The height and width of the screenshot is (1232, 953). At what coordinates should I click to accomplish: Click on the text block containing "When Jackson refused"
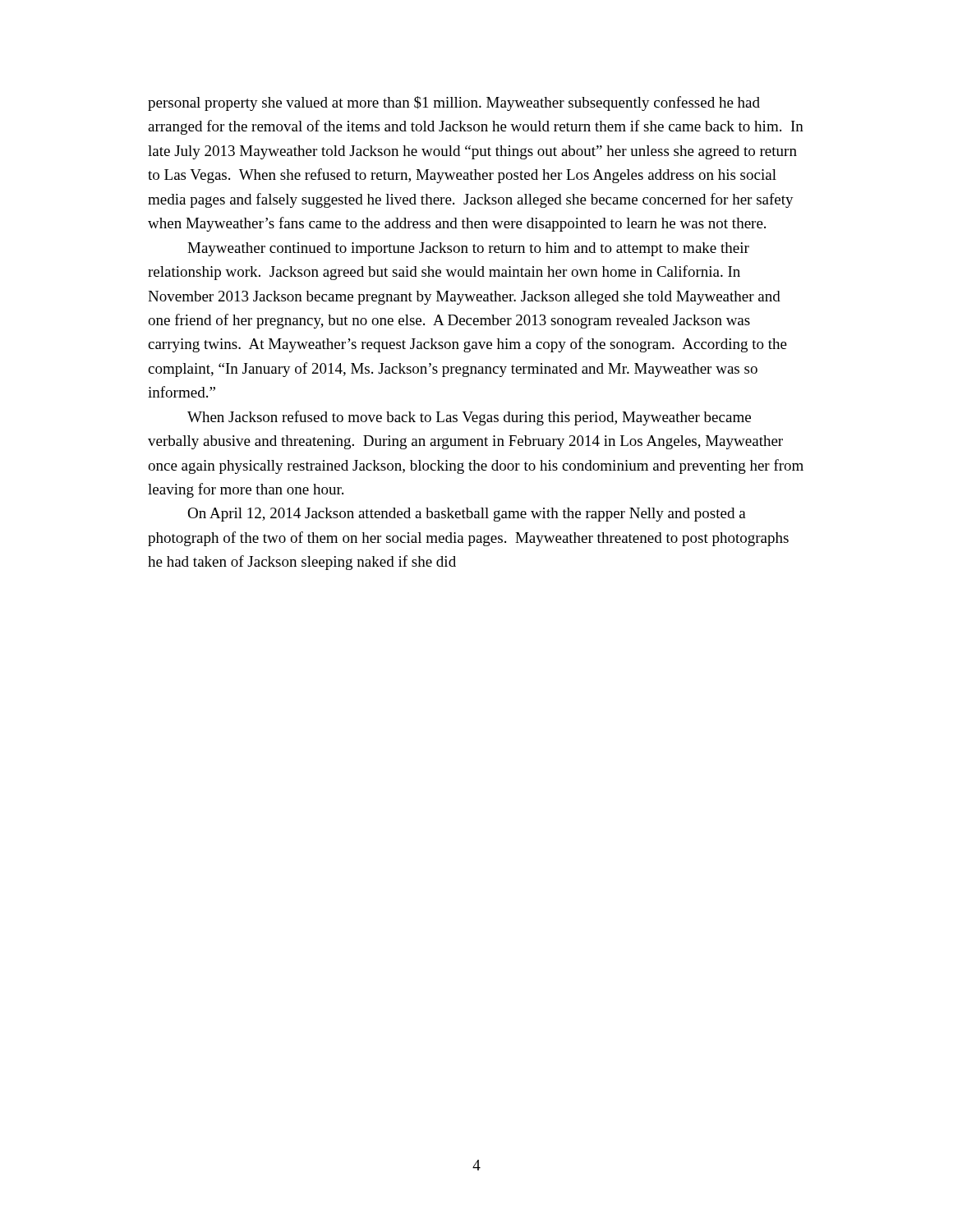(476, 453)
